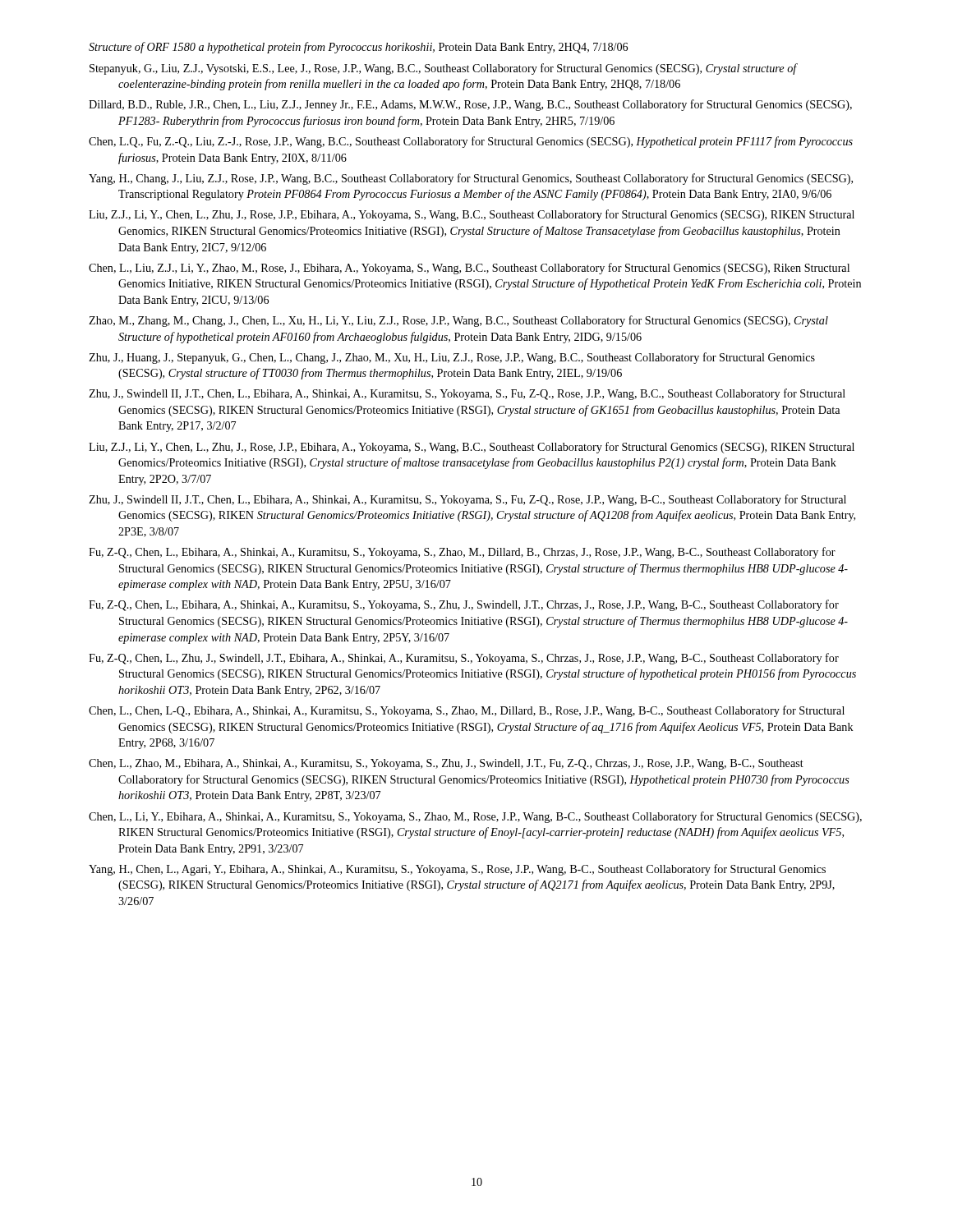This screenshot has height=1232, width=953.
Task: Find the list item with the text "Zhao, M., Zhang, M., Chang,"
Action: 458,328
